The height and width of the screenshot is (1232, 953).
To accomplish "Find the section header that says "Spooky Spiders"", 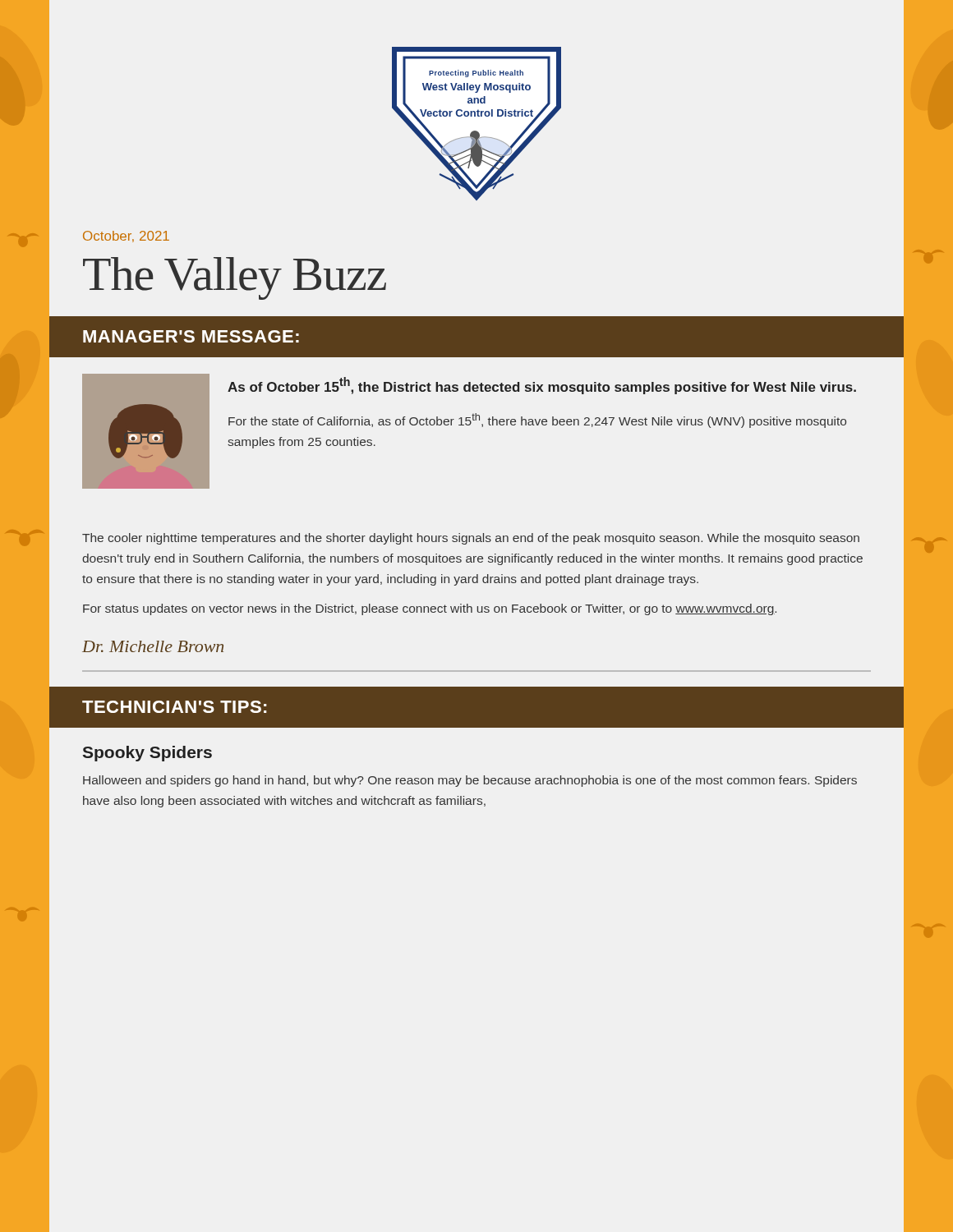I will (x=147, y=752).
